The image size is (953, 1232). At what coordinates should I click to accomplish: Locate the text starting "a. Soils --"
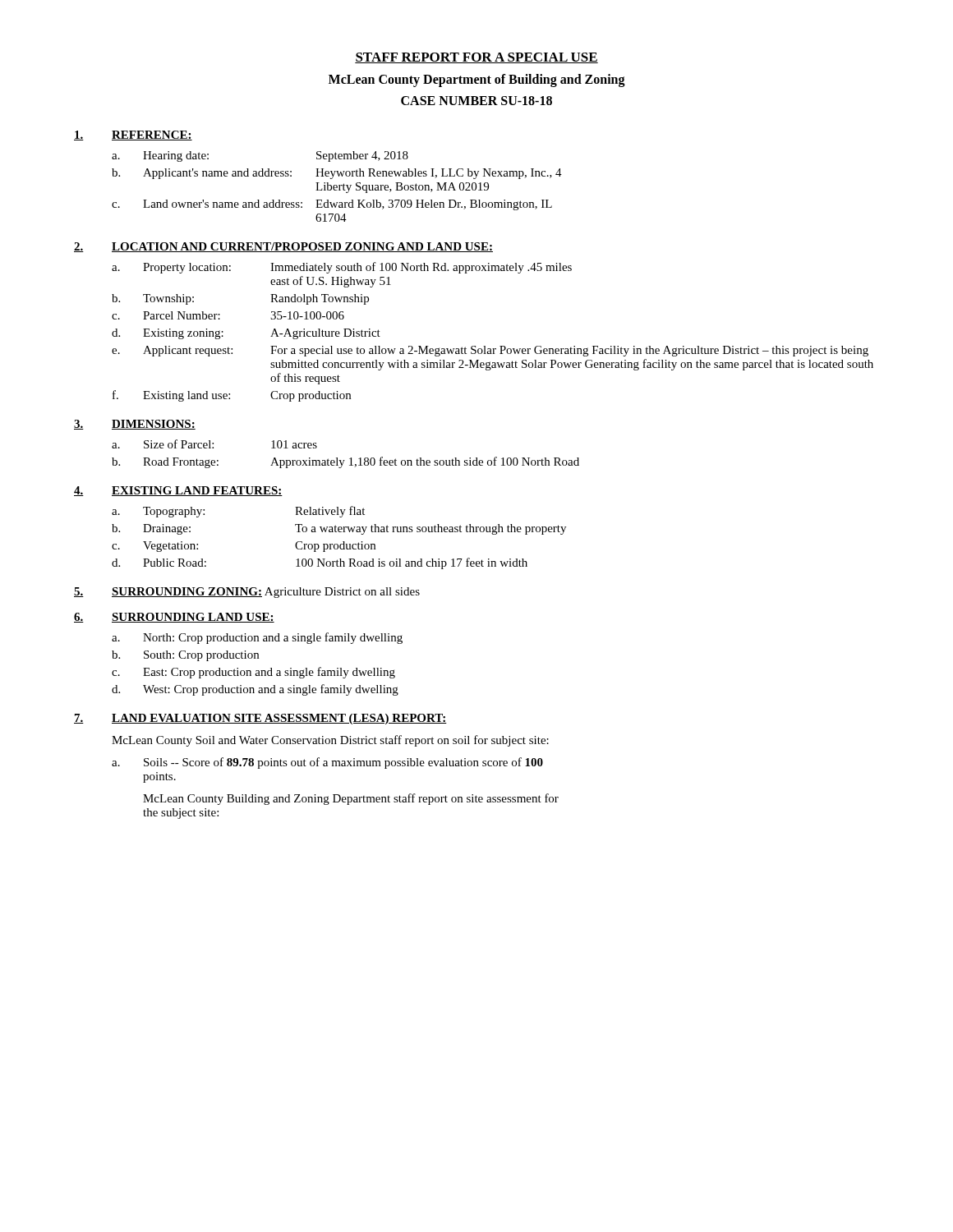[x=495, y=770]
